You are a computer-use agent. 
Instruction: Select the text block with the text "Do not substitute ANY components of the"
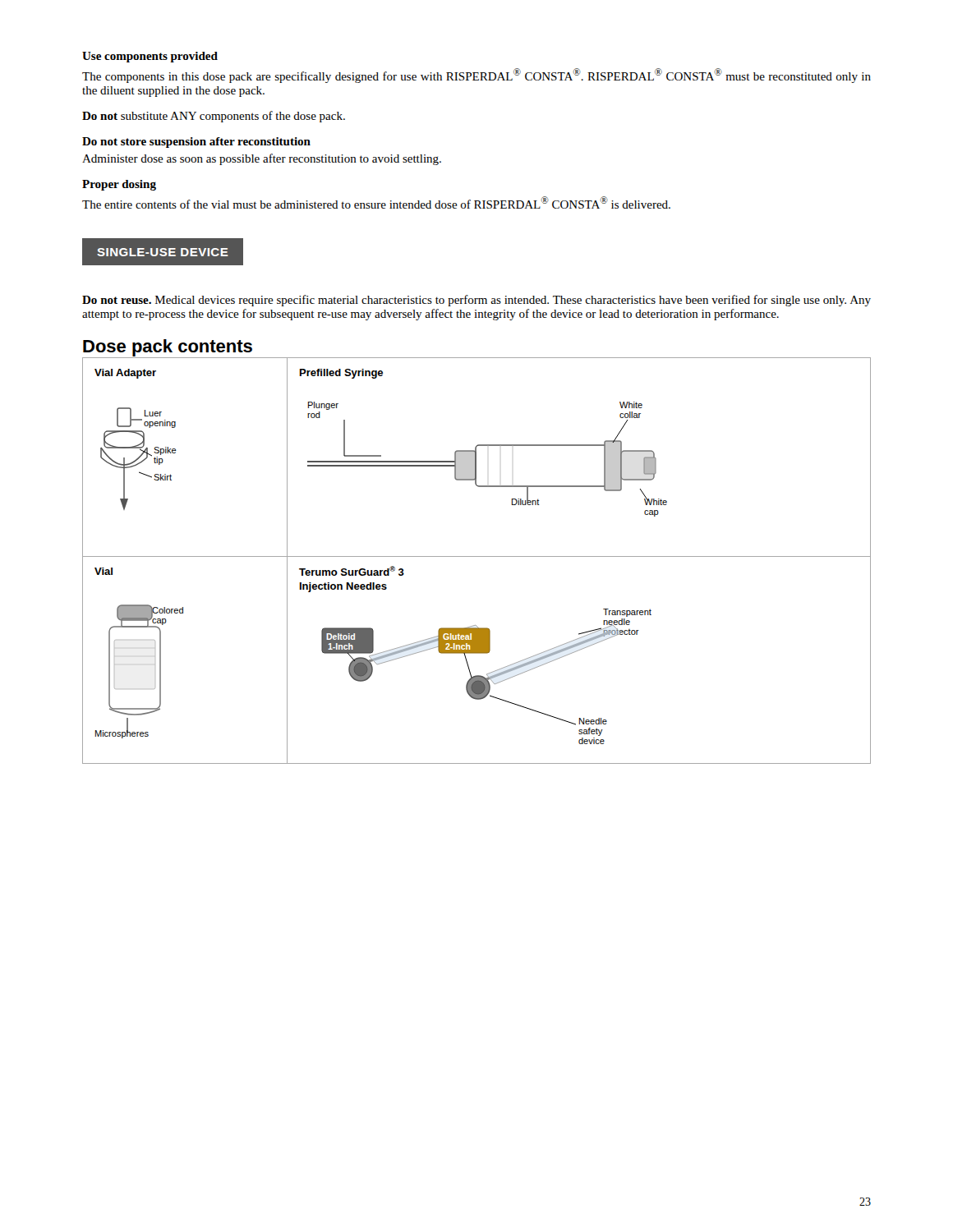click(x=214, y=116)
